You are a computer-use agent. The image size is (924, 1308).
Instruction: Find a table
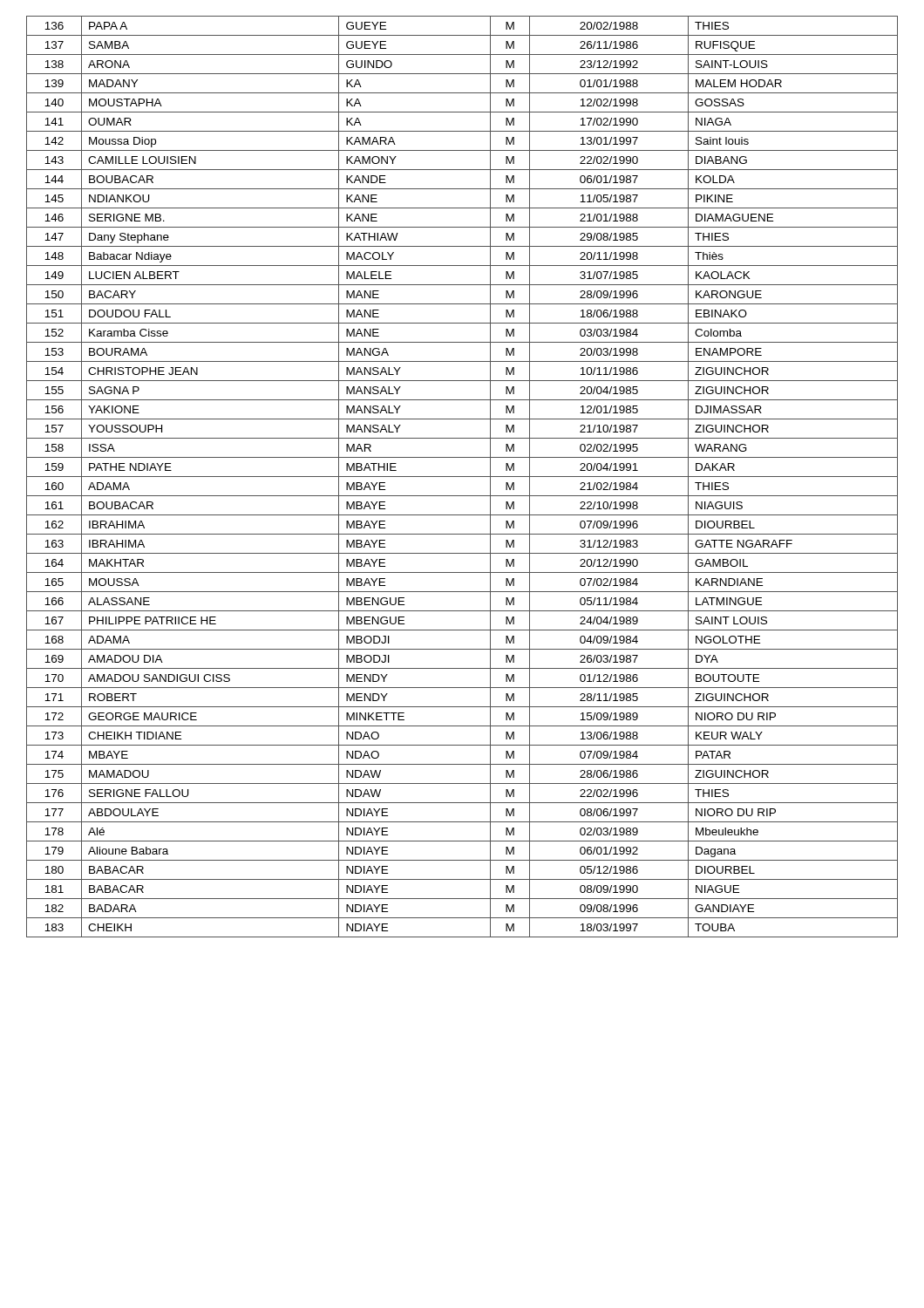click(x=462, y=477)
